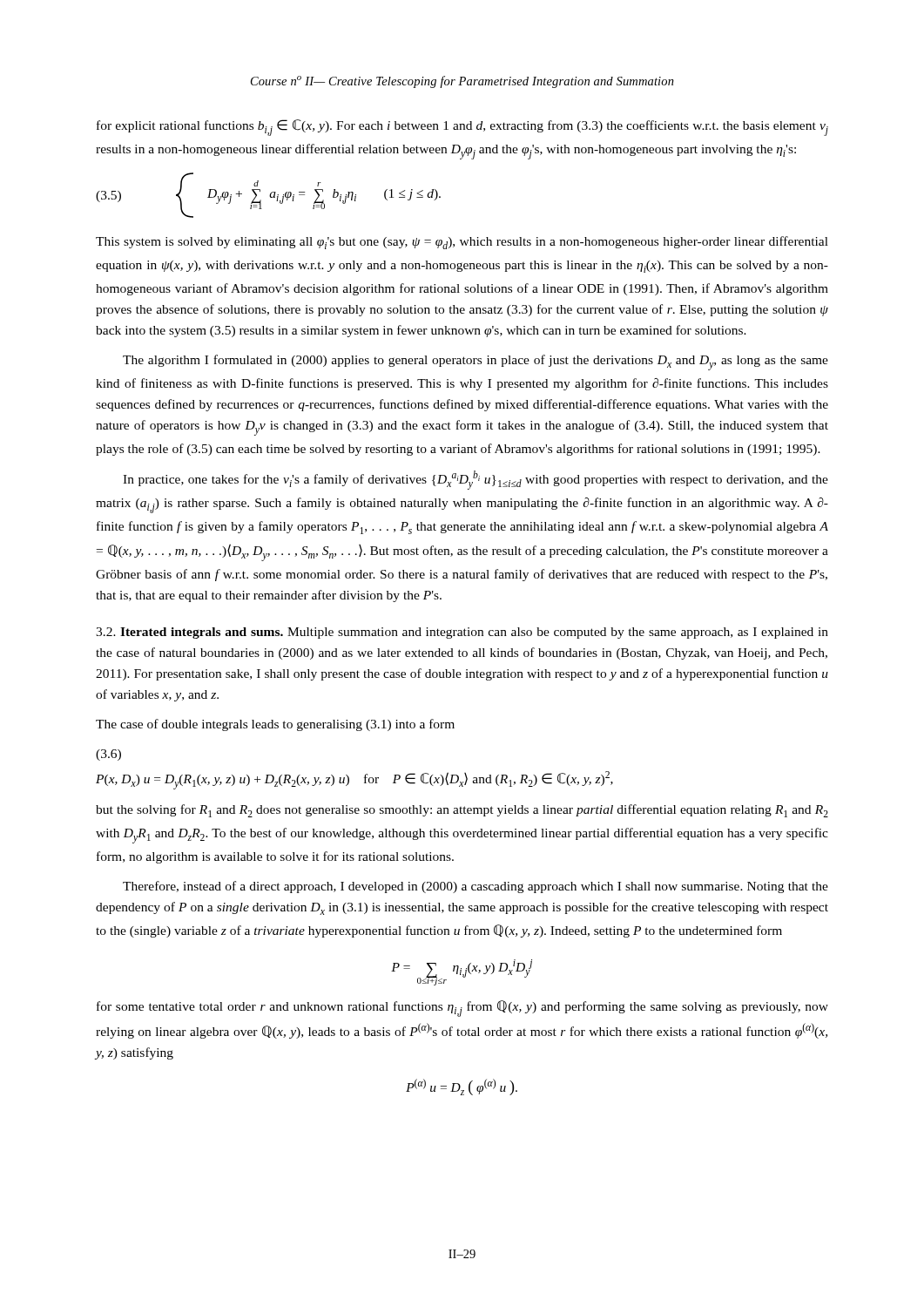Find the region starting "(3.5) Dyφj +"
The image size is (924, 1307).
point(269,195)
